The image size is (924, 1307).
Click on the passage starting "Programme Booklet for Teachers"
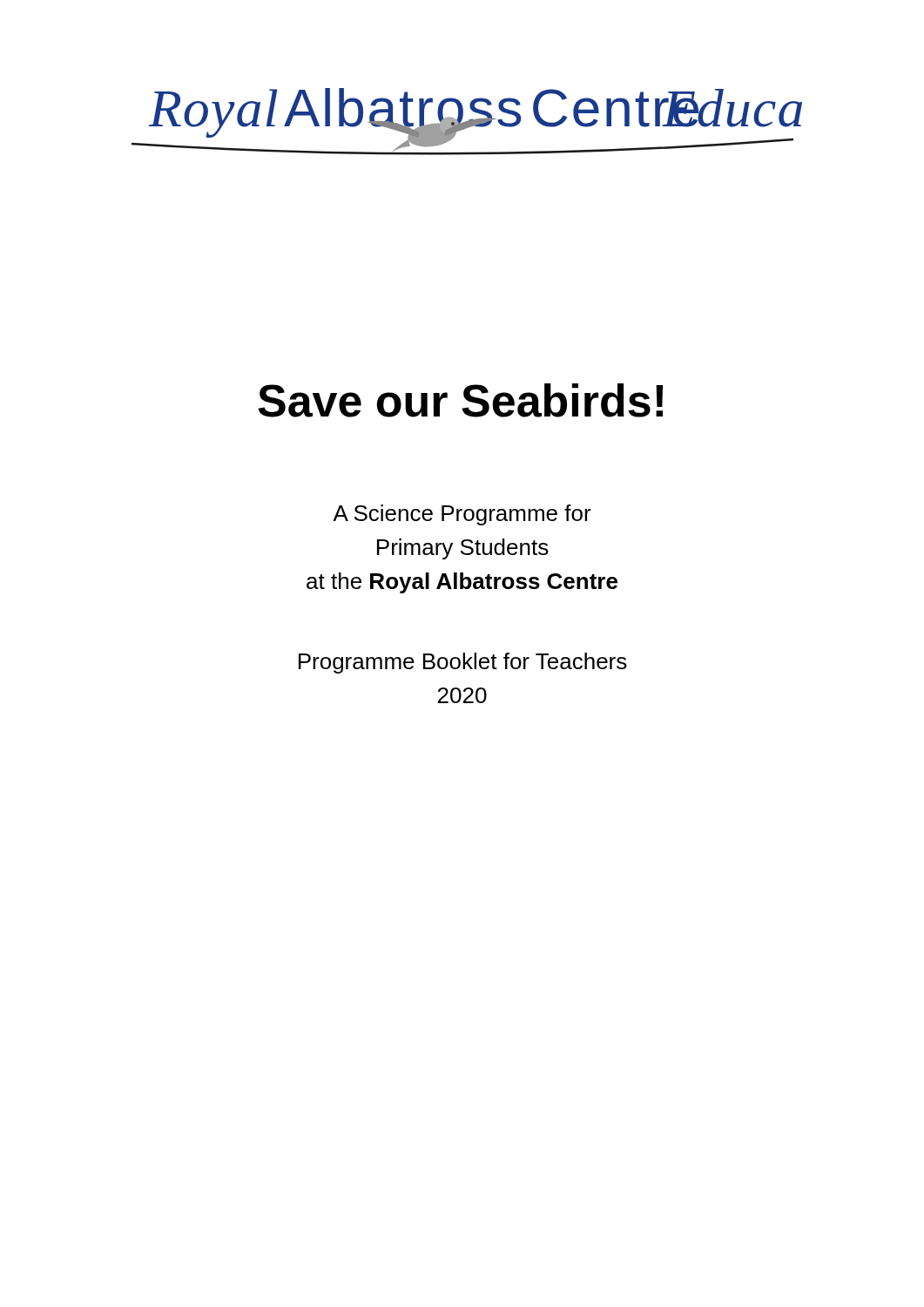click(x=462, y=679)
